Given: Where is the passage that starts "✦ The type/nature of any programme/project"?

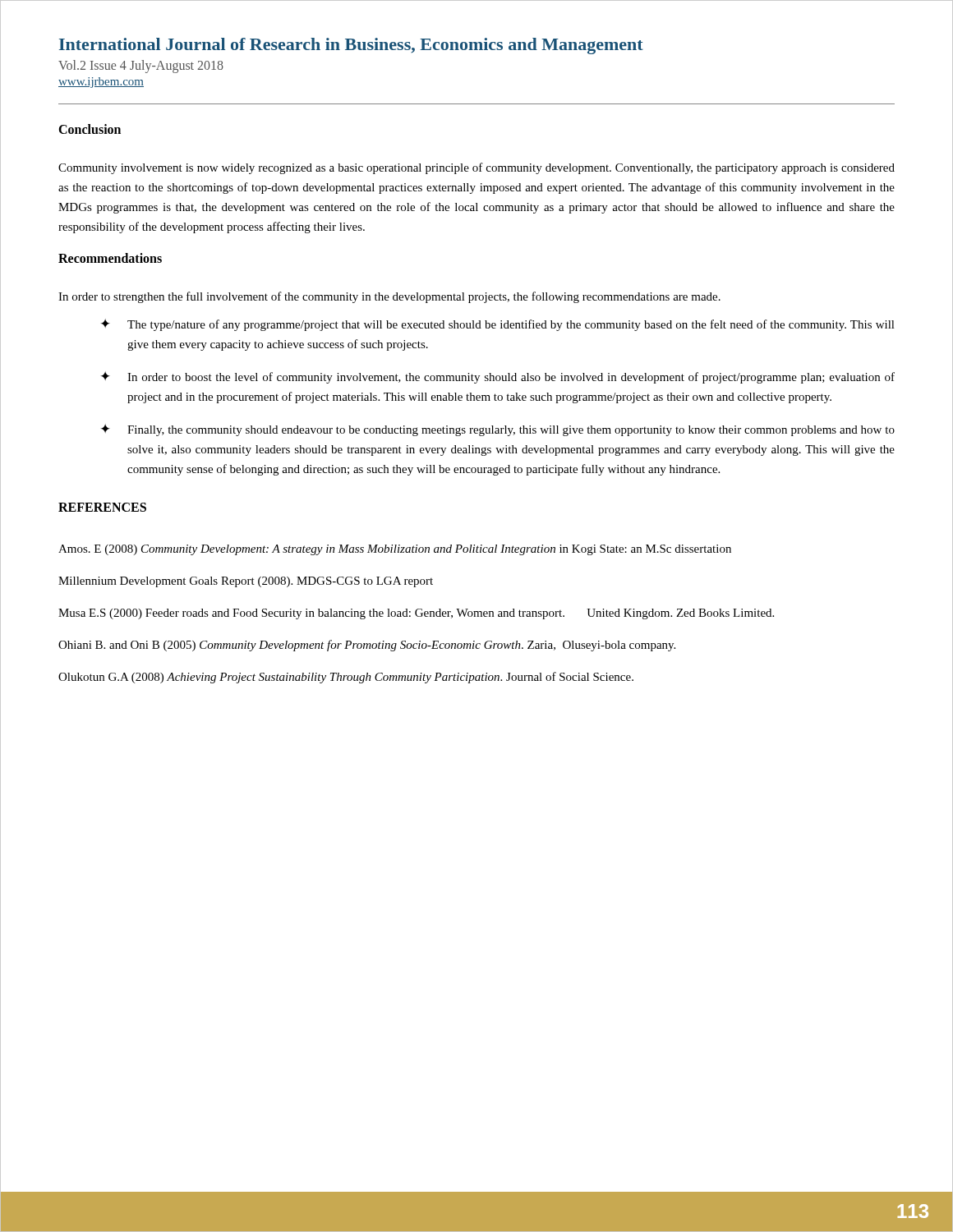Looking at the screenshot, I should coord(497,334).
